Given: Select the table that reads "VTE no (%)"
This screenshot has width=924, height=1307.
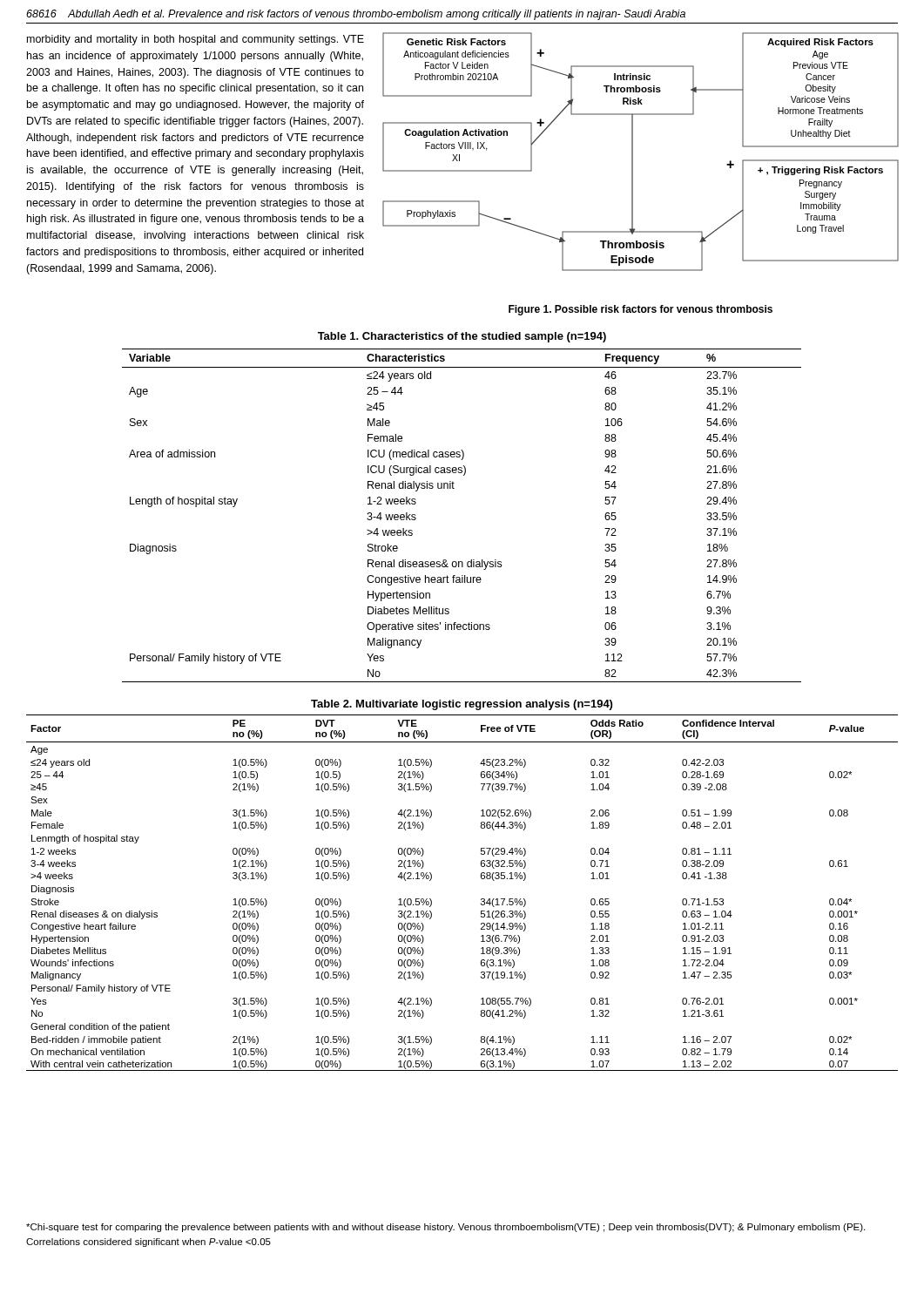Looking at the screenshot, I should click(462, 893).
